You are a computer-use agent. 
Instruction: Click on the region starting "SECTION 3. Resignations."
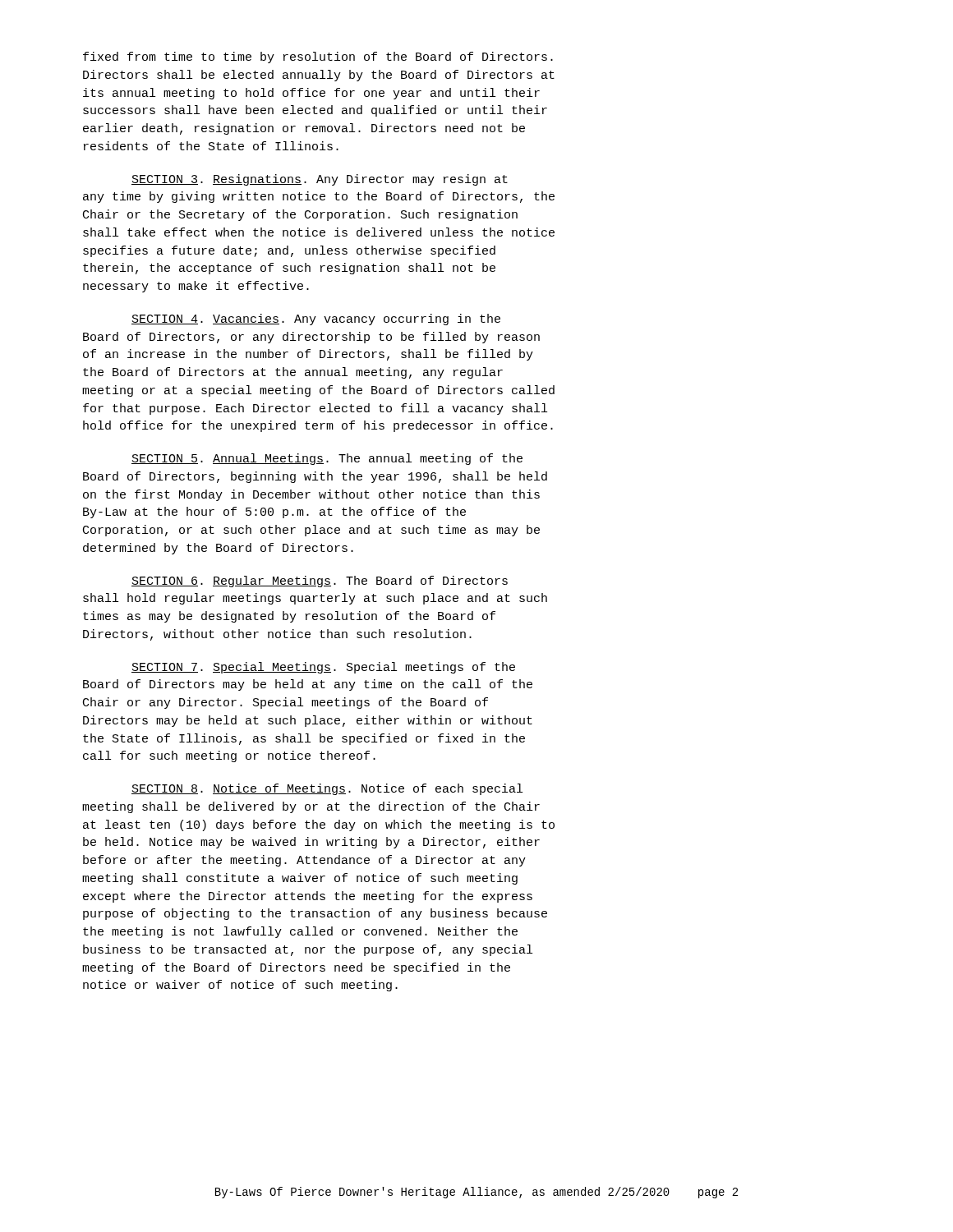click(x=319, y=233)
